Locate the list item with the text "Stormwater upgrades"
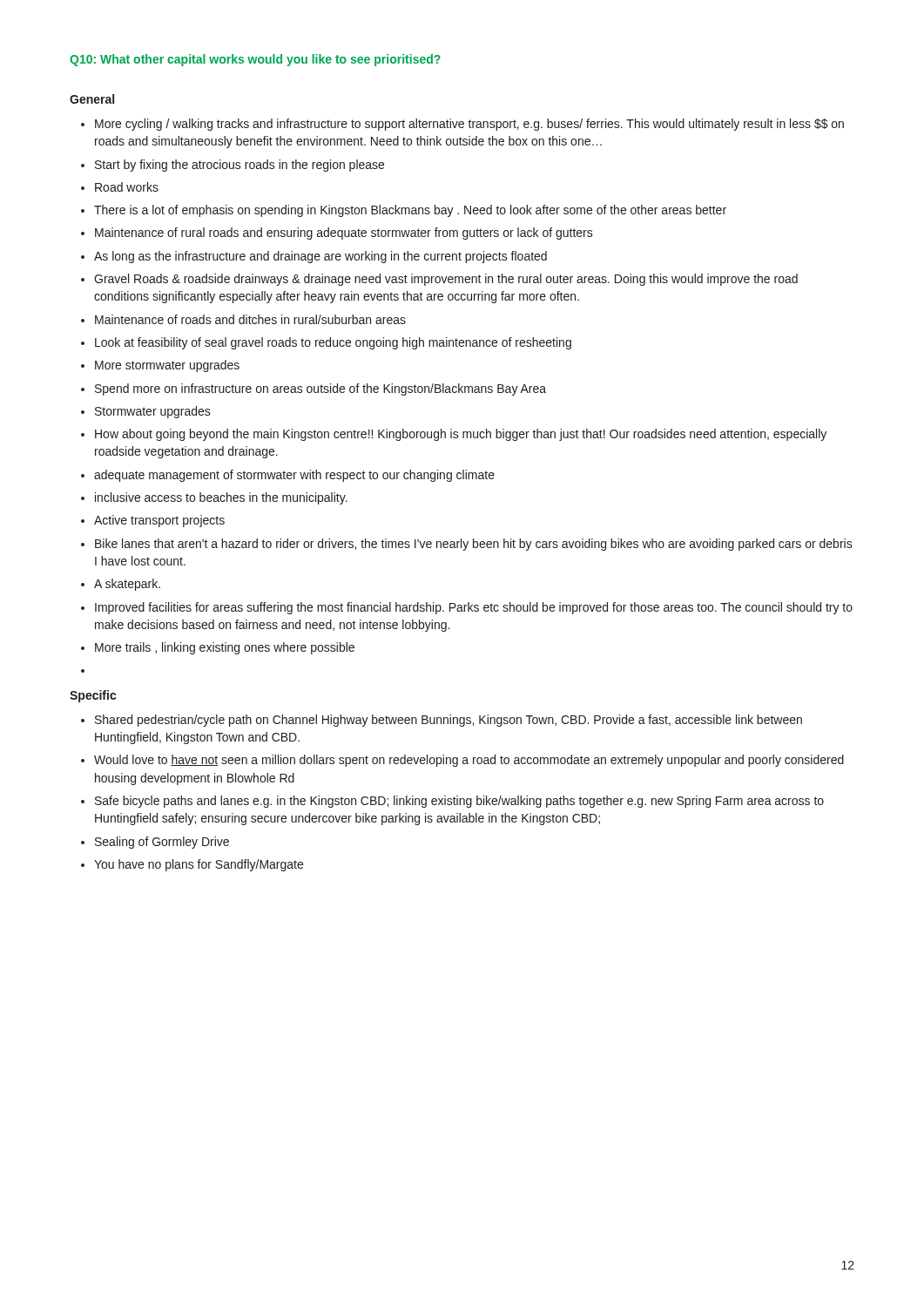 (152, 411)
